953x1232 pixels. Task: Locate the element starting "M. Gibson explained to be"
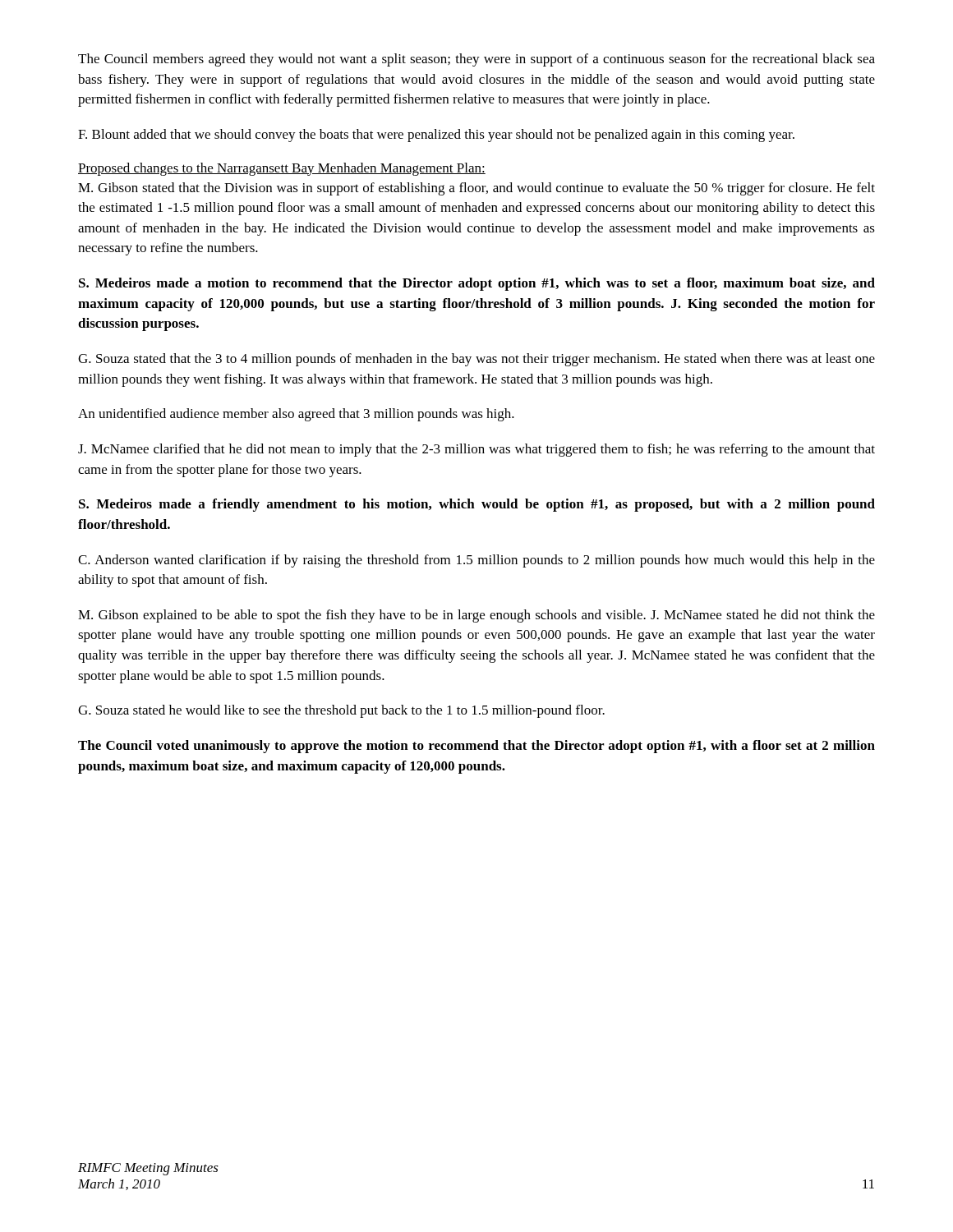pyautogui.click(x=476, y=645)
